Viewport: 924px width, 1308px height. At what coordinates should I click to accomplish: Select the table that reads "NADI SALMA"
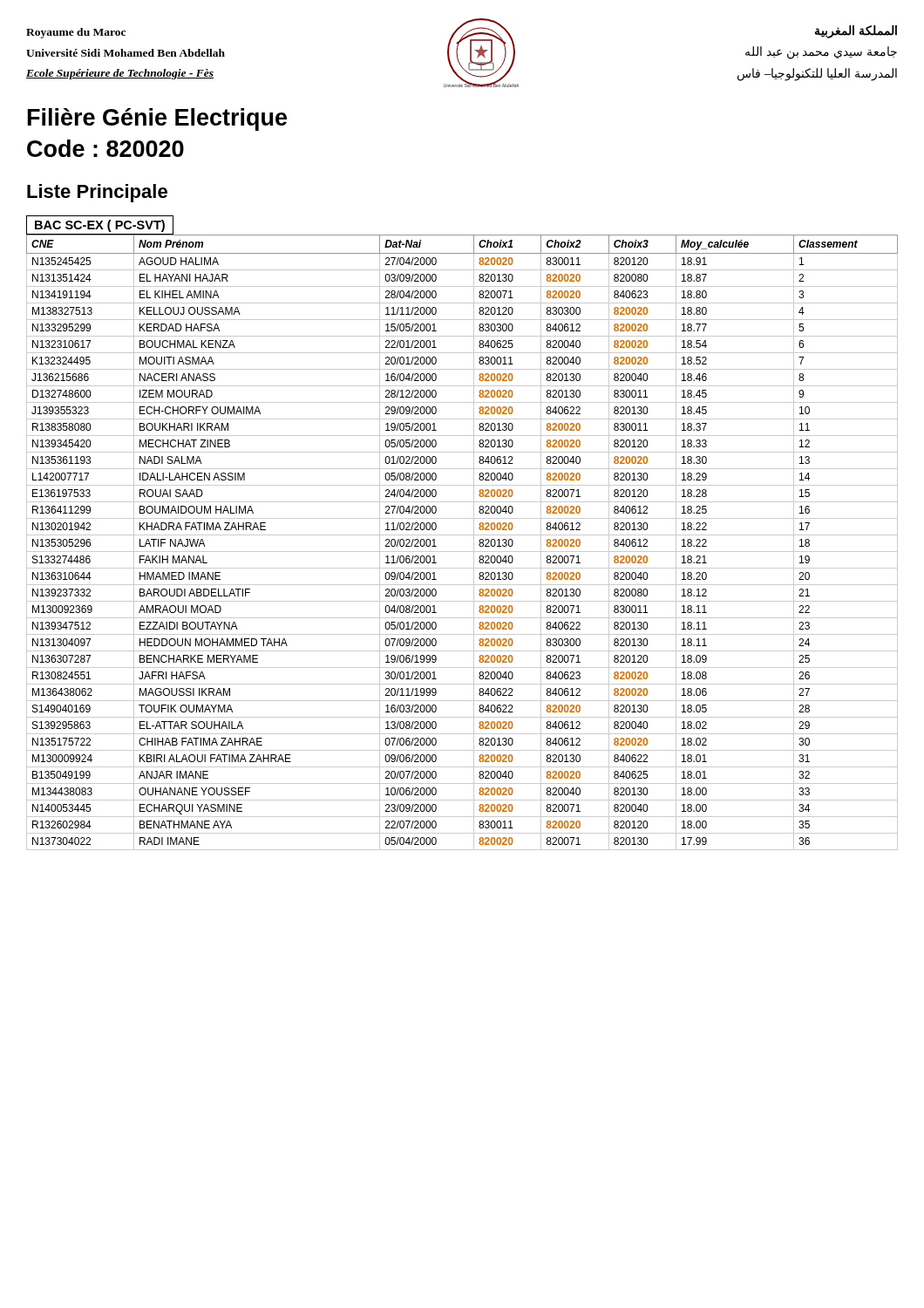click(462, 551)
